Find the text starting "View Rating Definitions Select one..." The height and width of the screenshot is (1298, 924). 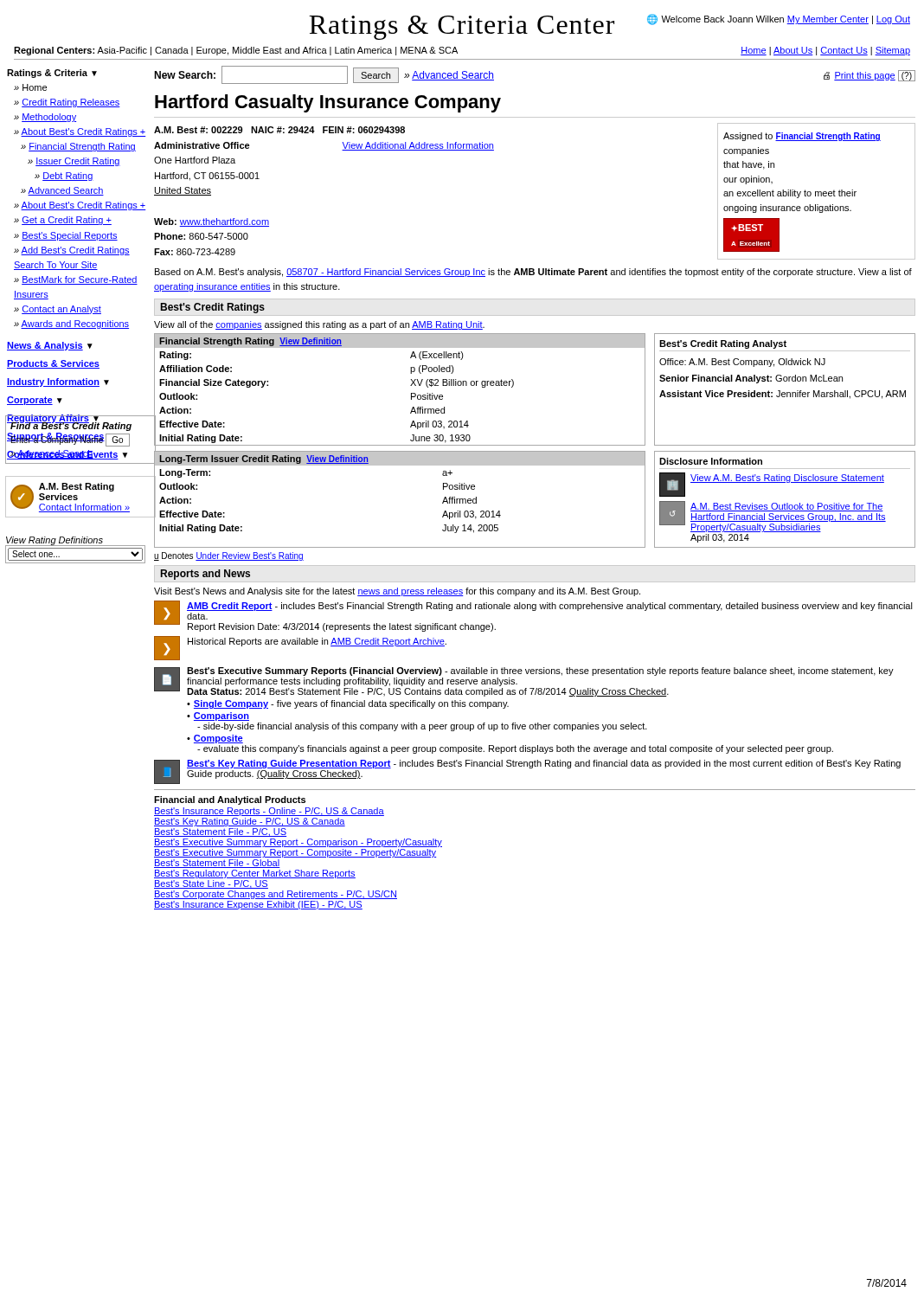click(x=75, y=549)
